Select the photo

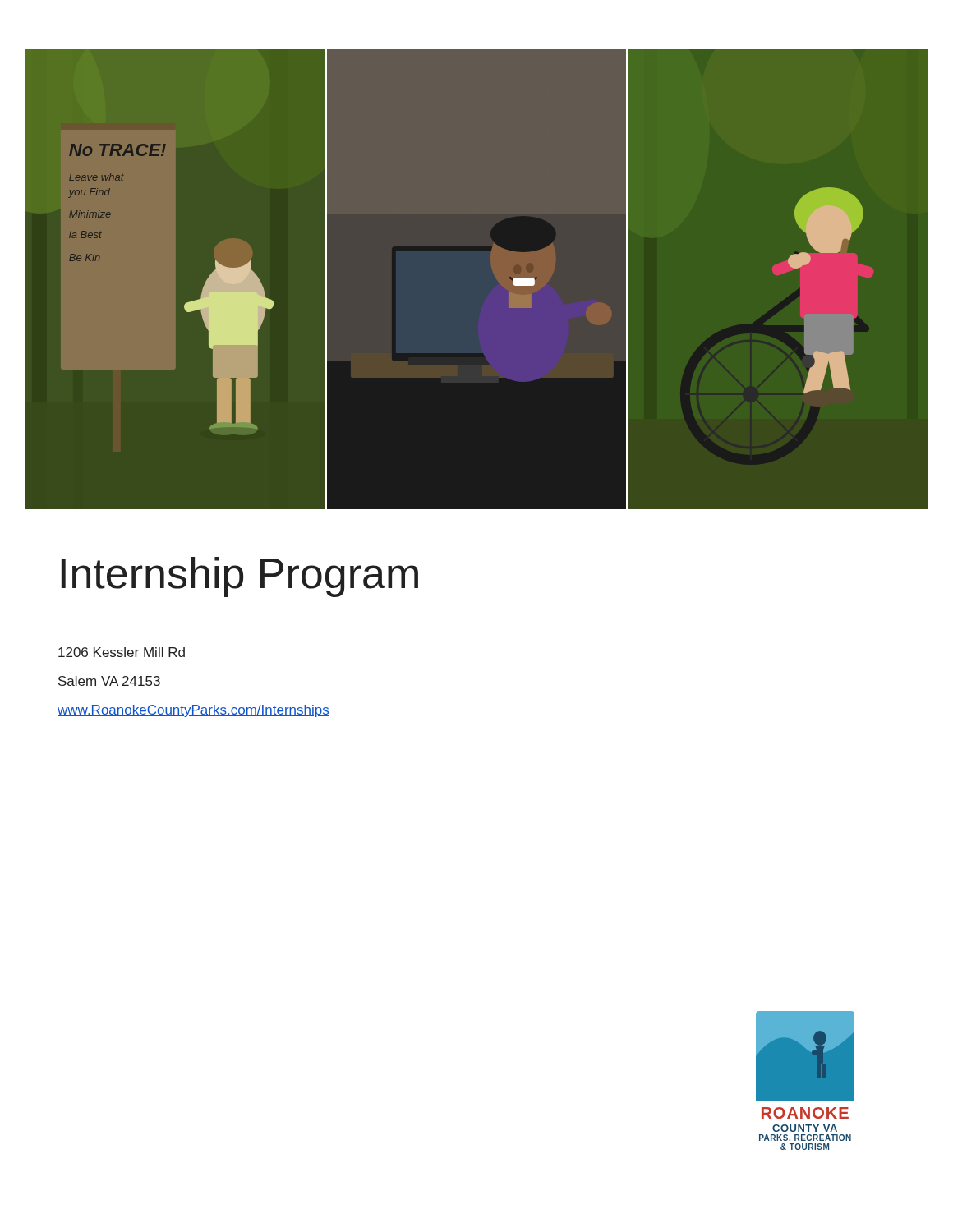[476, 279]
